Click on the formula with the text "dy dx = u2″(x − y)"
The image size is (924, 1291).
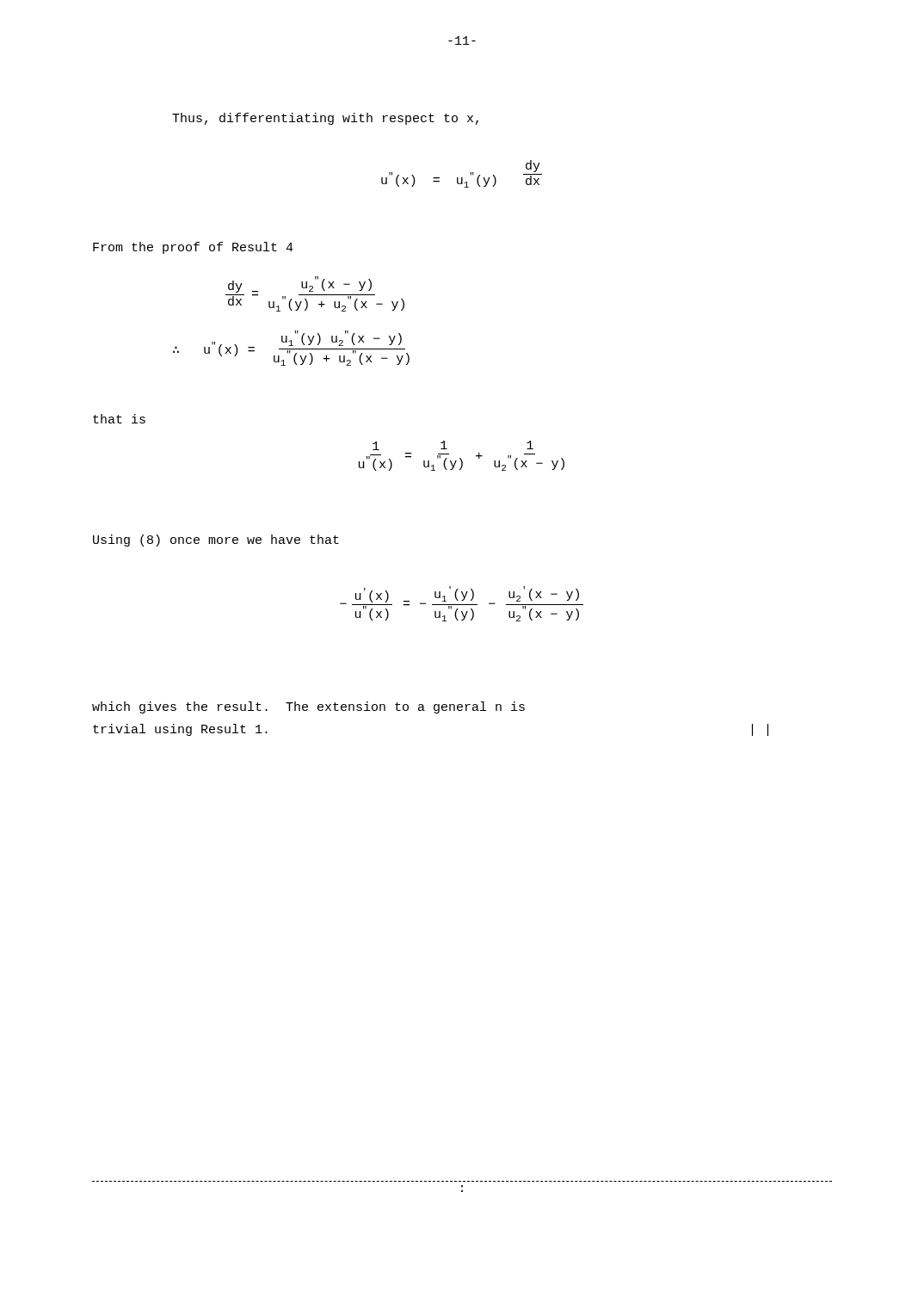tap(293, 322)
